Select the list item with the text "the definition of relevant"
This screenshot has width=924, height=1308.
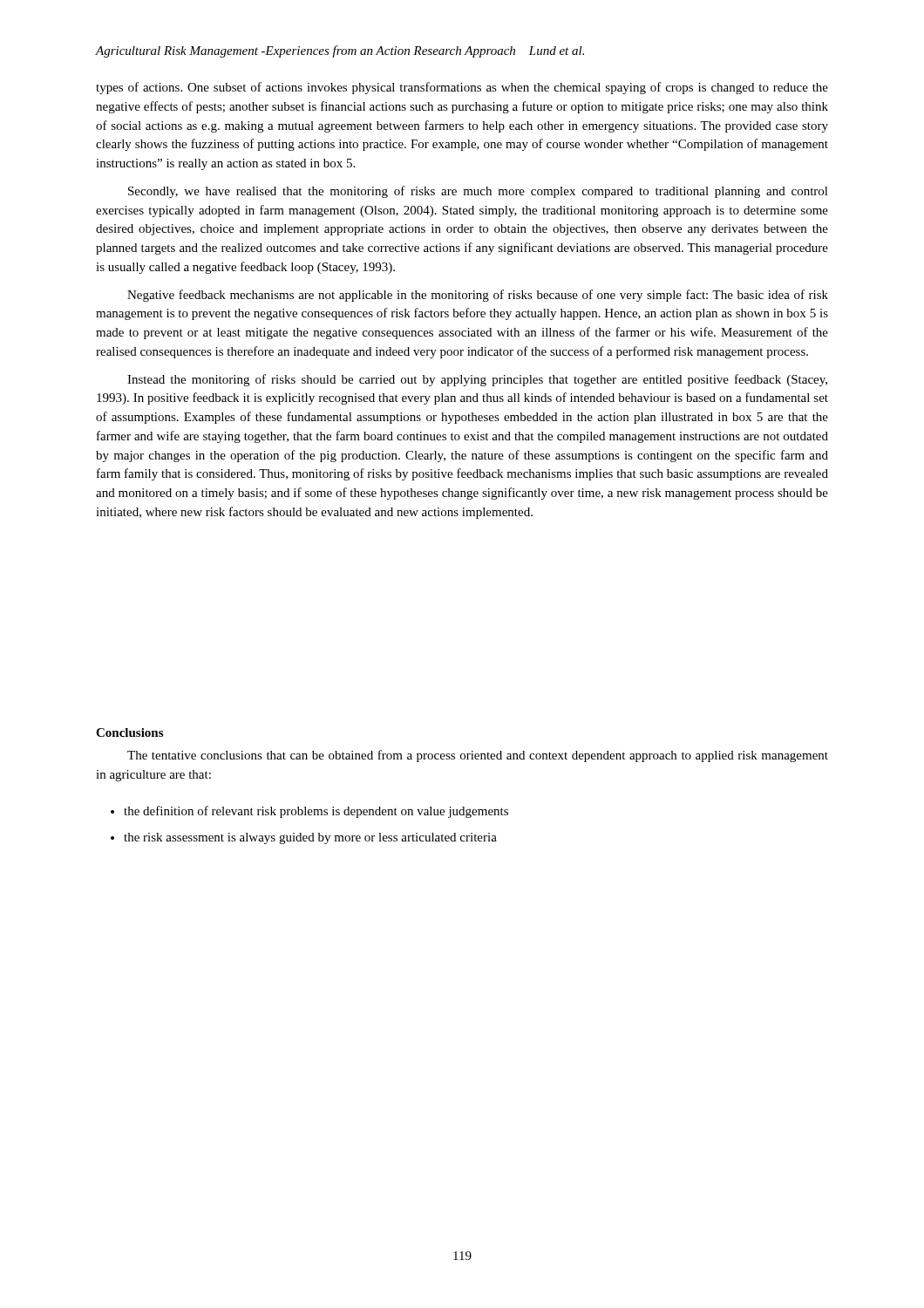pyautogui.click(x=462, y=825)
